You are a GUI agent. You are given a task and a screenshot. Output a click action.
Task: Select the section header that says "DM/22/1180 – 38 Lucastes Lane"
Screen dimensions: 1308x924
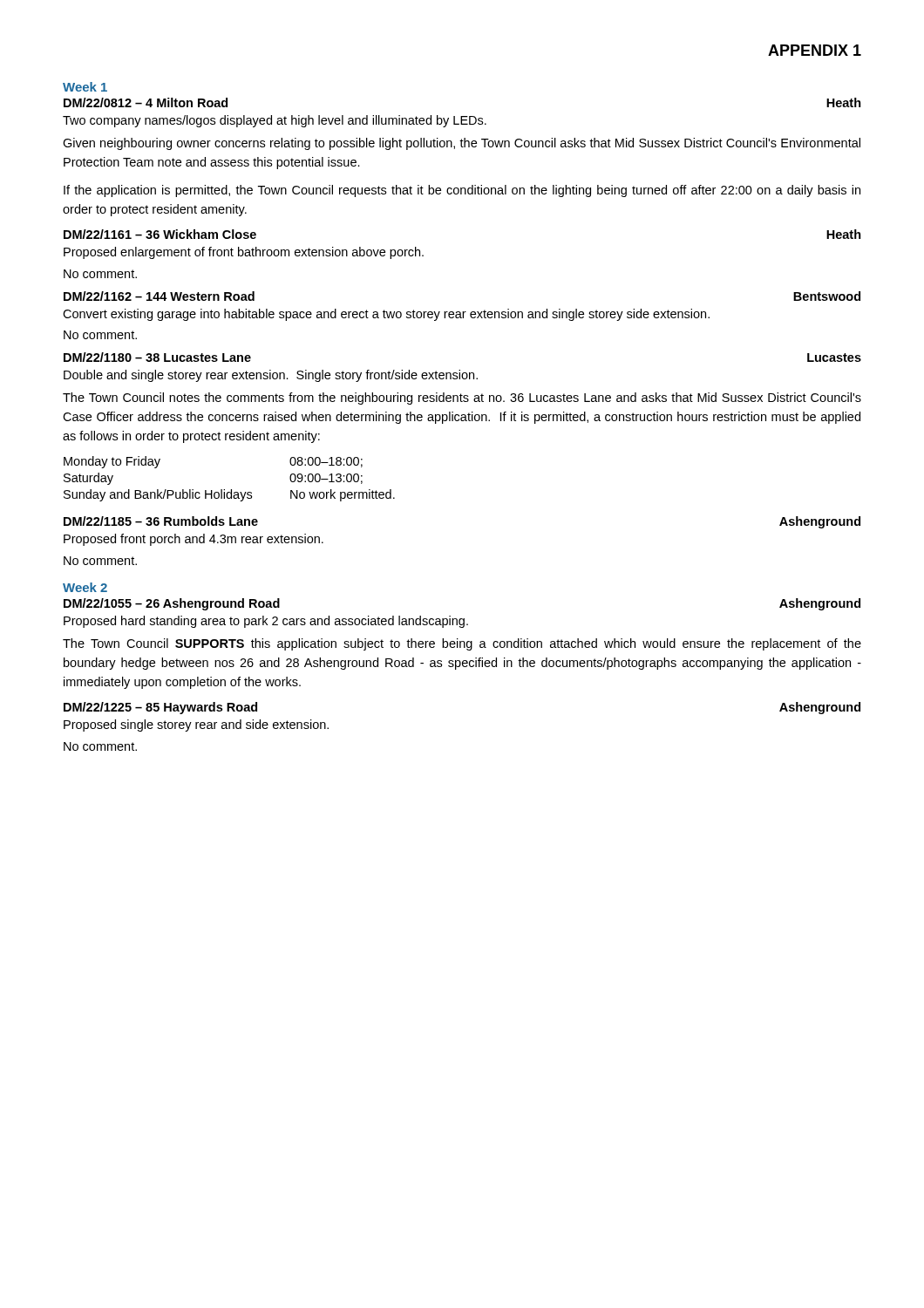pyautogui.click(x=151, y=357)
